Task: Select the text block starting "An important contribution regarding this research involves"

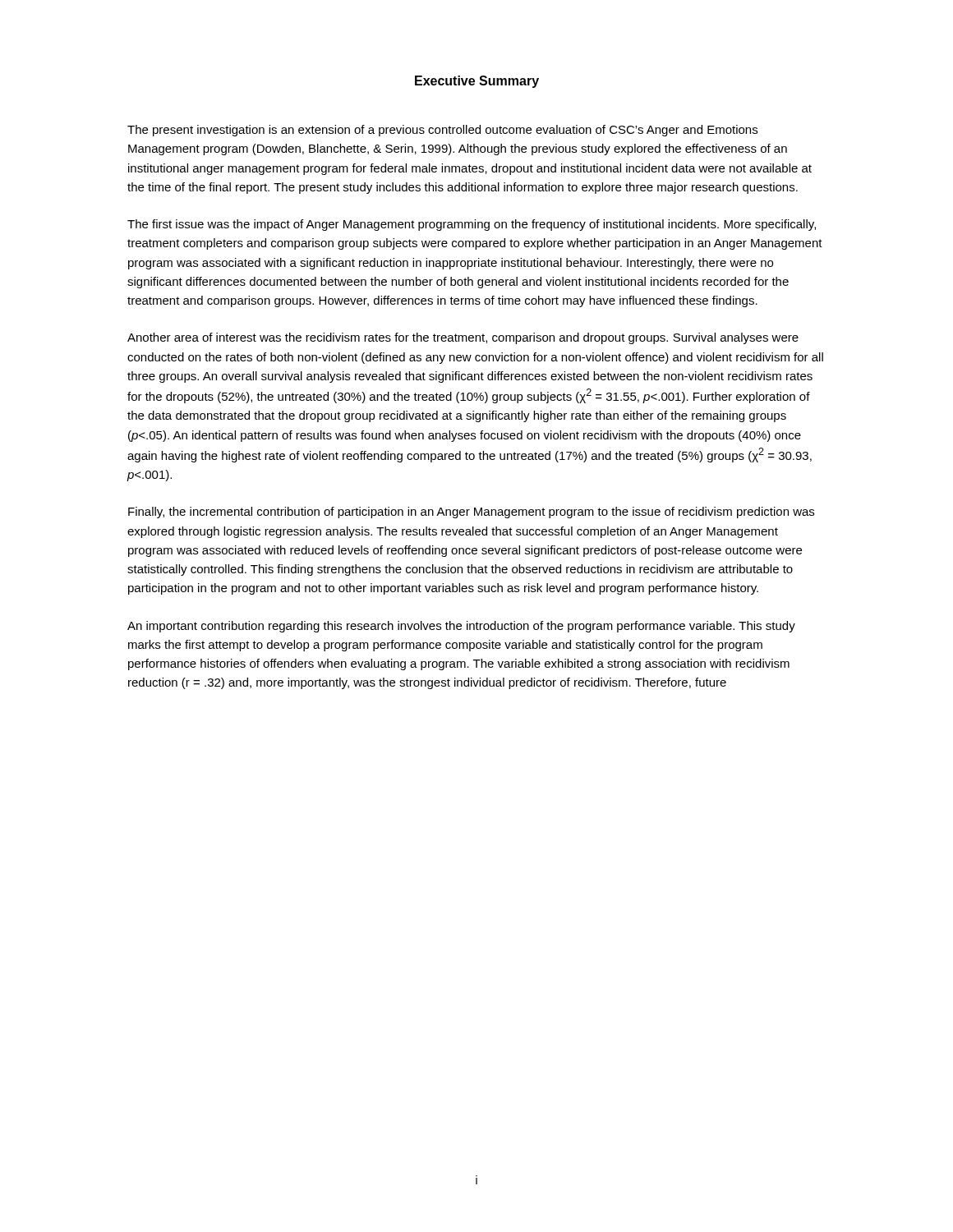Action: pyautogui.click(x=461, y=654)
